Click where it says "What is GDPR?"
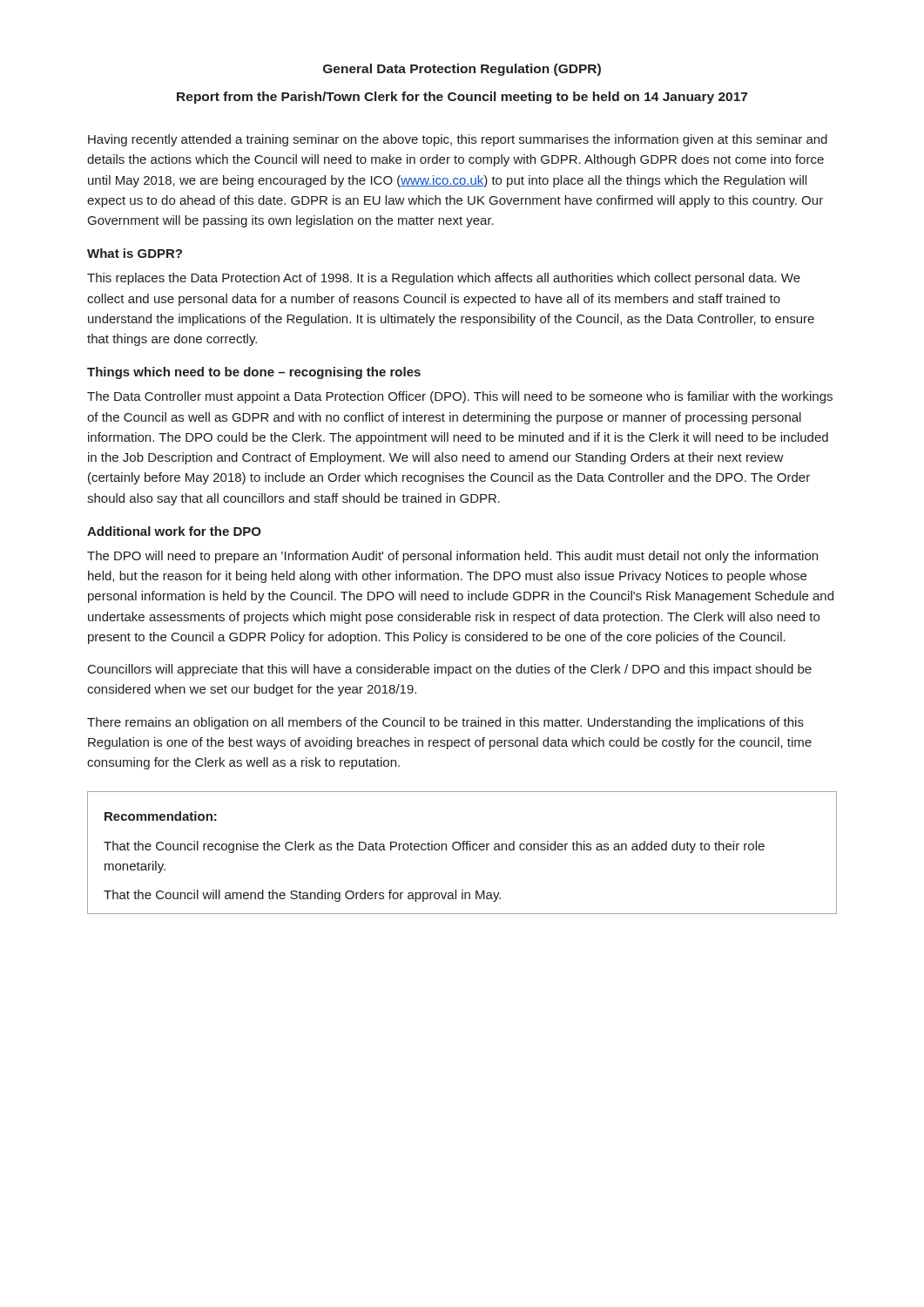 click(135, 253)
